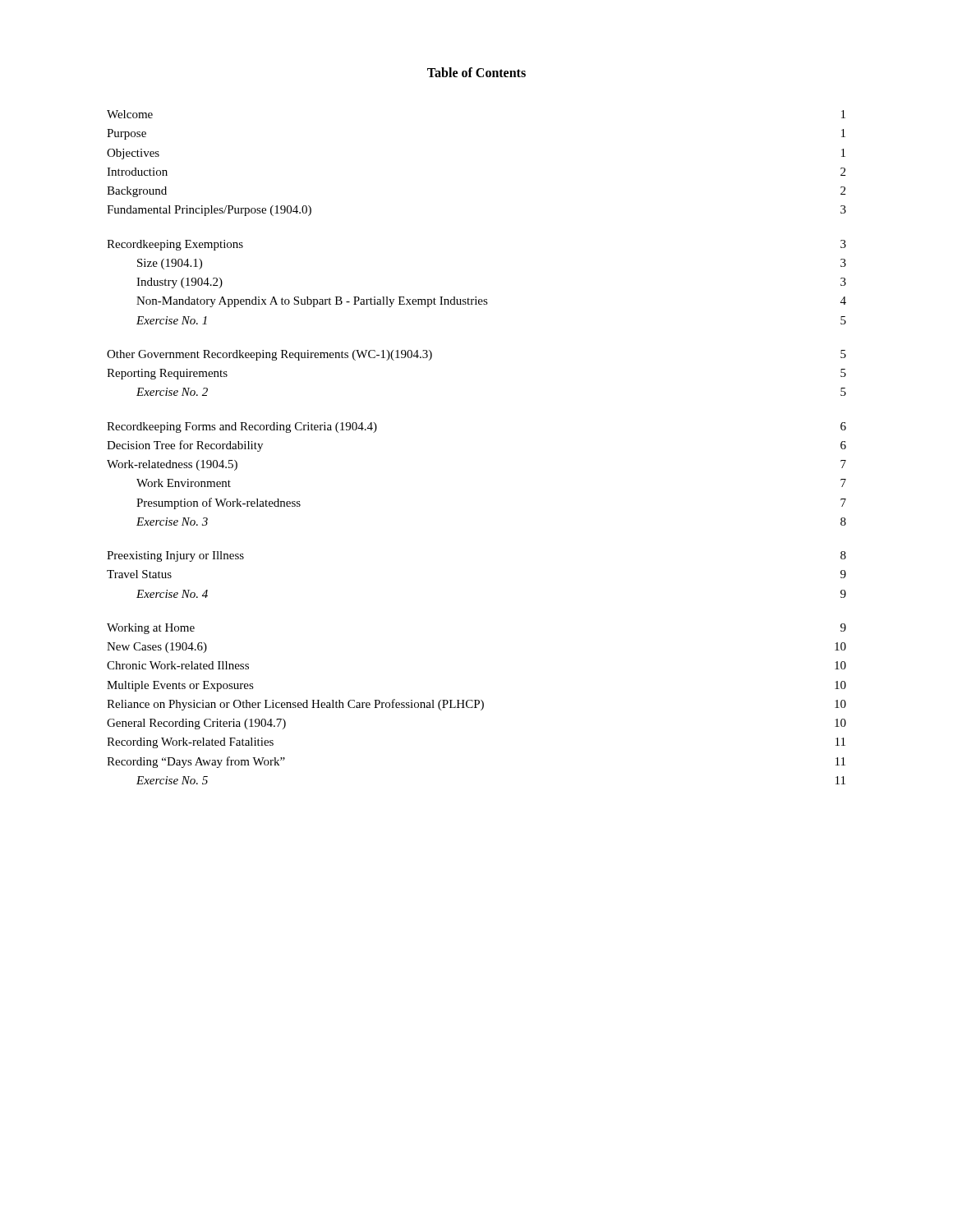Select the element starting "Preexisting Injury or Illness 8 Travel Status"
This screenshot has width=953, height=1232.
pos(171,556)
